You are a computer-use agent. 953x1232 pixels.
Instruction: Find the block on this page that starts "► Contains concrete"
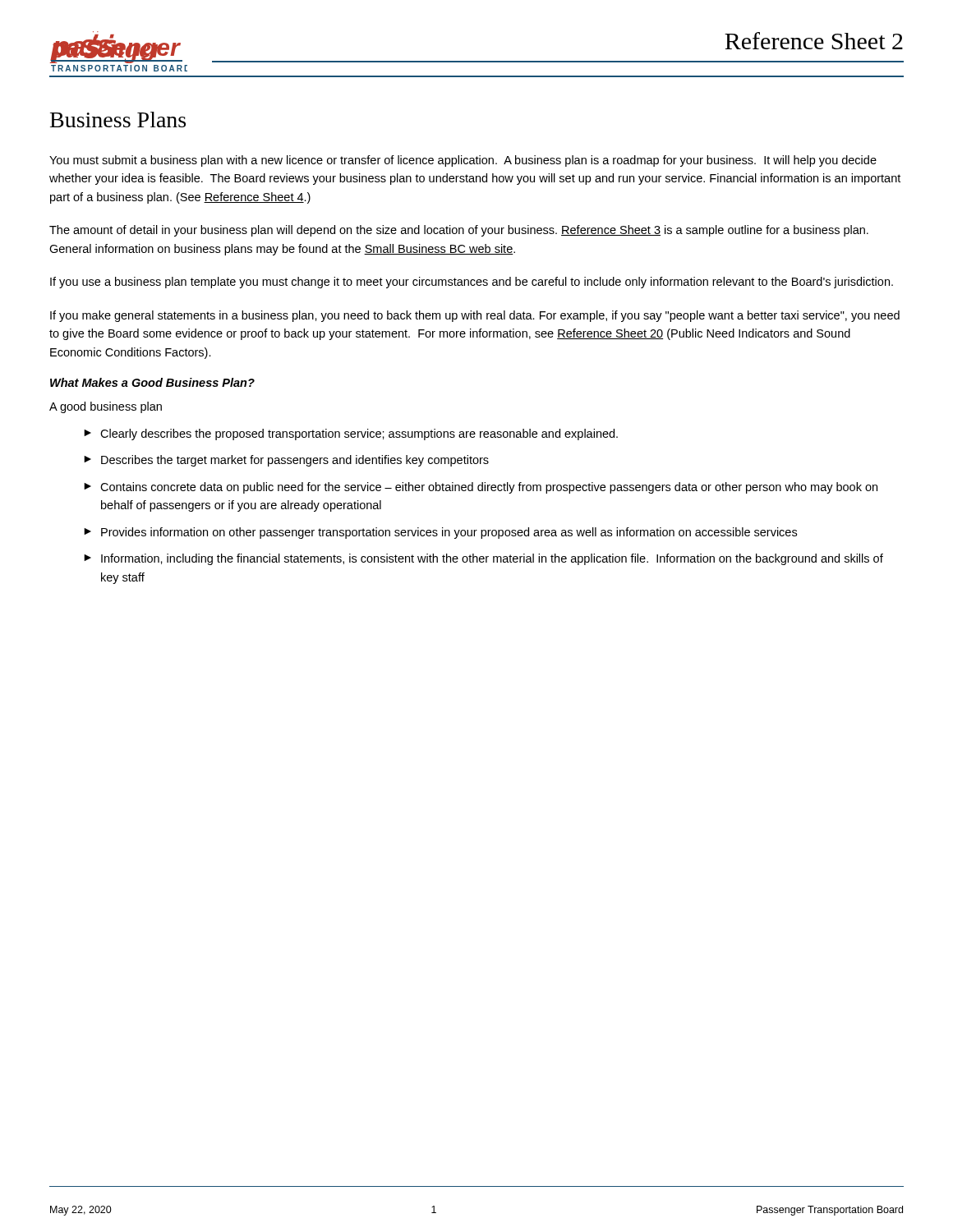pyautogui.click(x=493, y=496)
